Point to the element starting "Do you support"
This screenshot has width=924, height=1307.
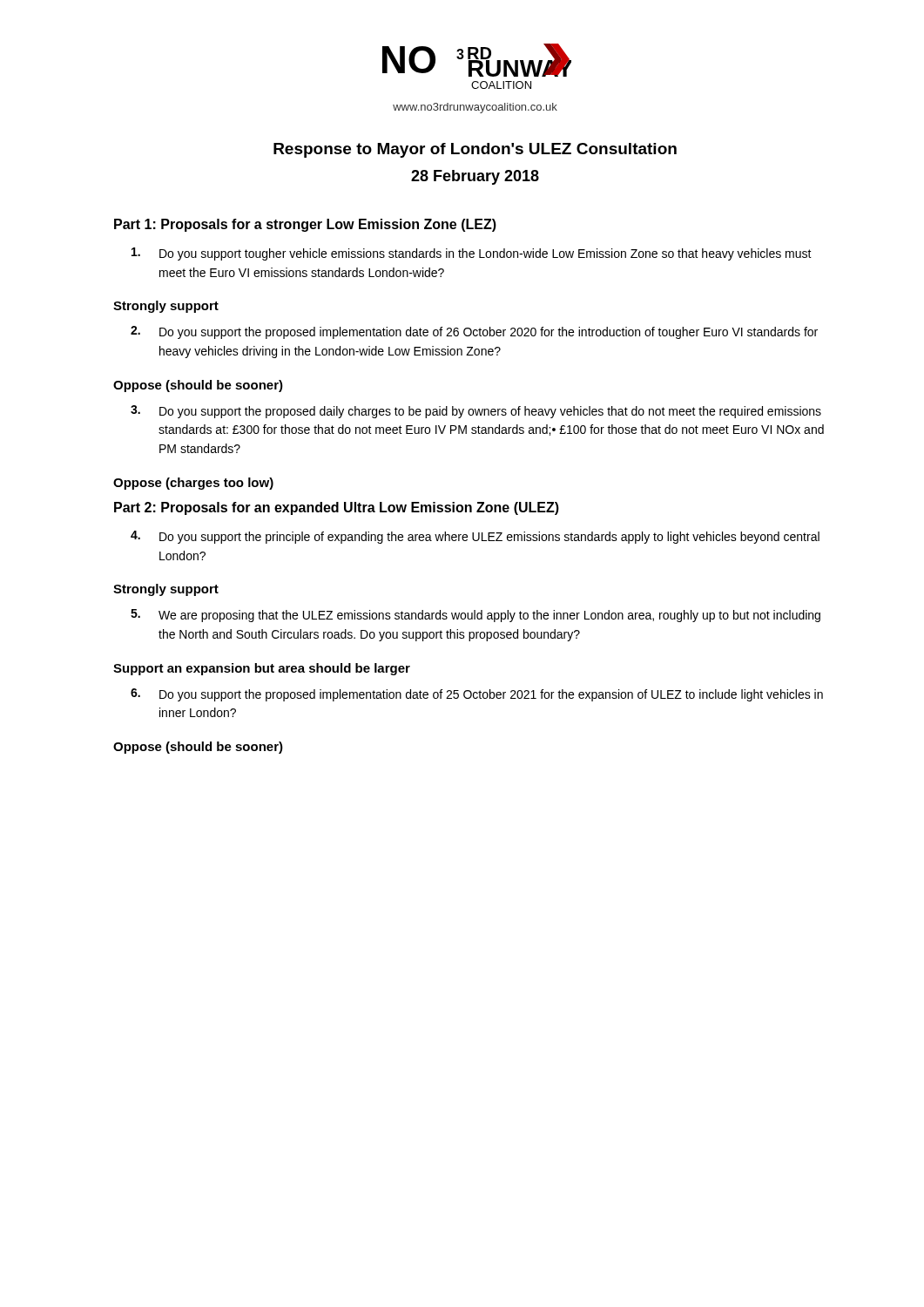(x=484, y=264)
